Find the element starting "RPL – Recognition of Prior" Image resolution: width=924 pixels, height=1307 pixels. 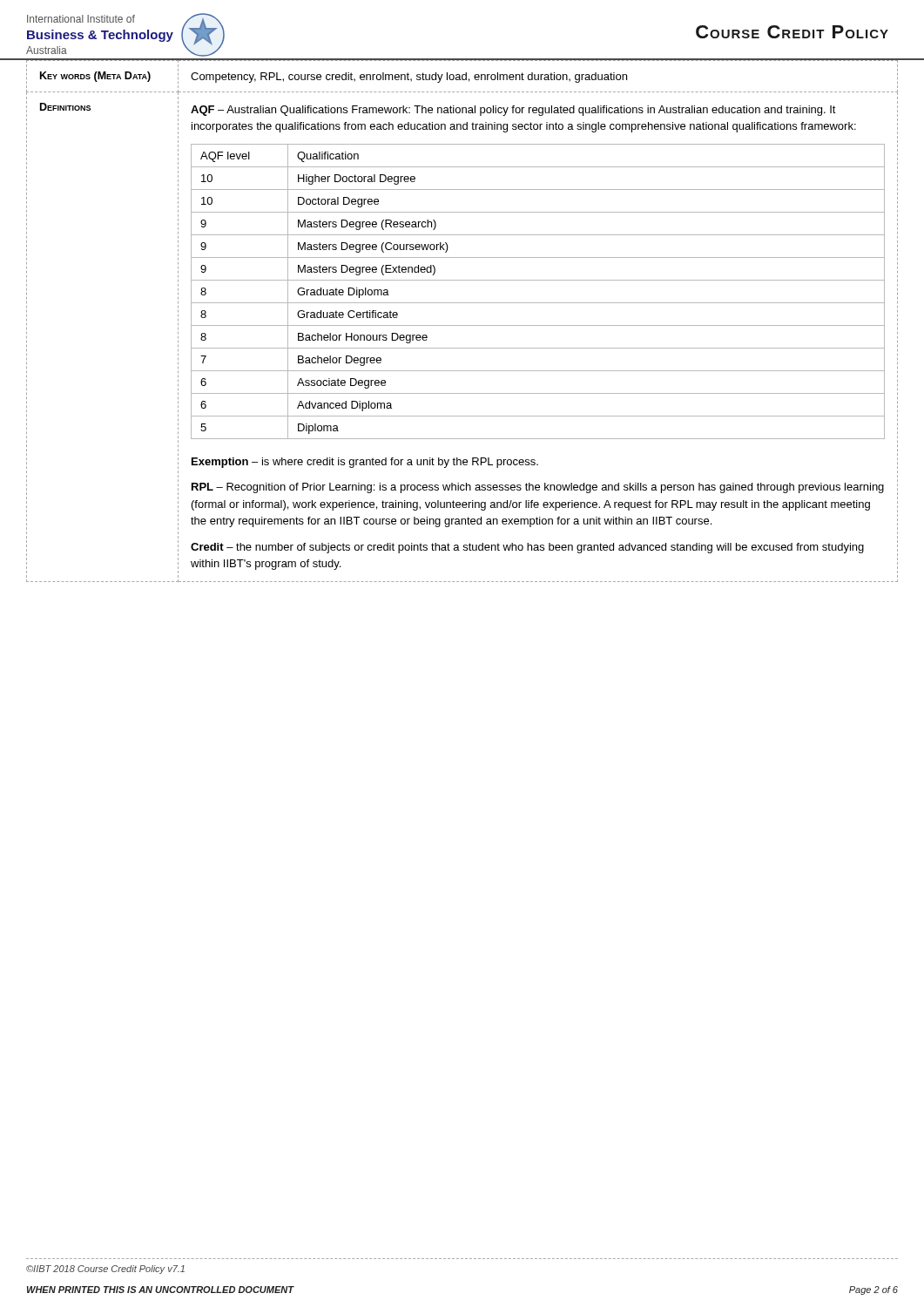pyautogui.click(x=537, y=504)
